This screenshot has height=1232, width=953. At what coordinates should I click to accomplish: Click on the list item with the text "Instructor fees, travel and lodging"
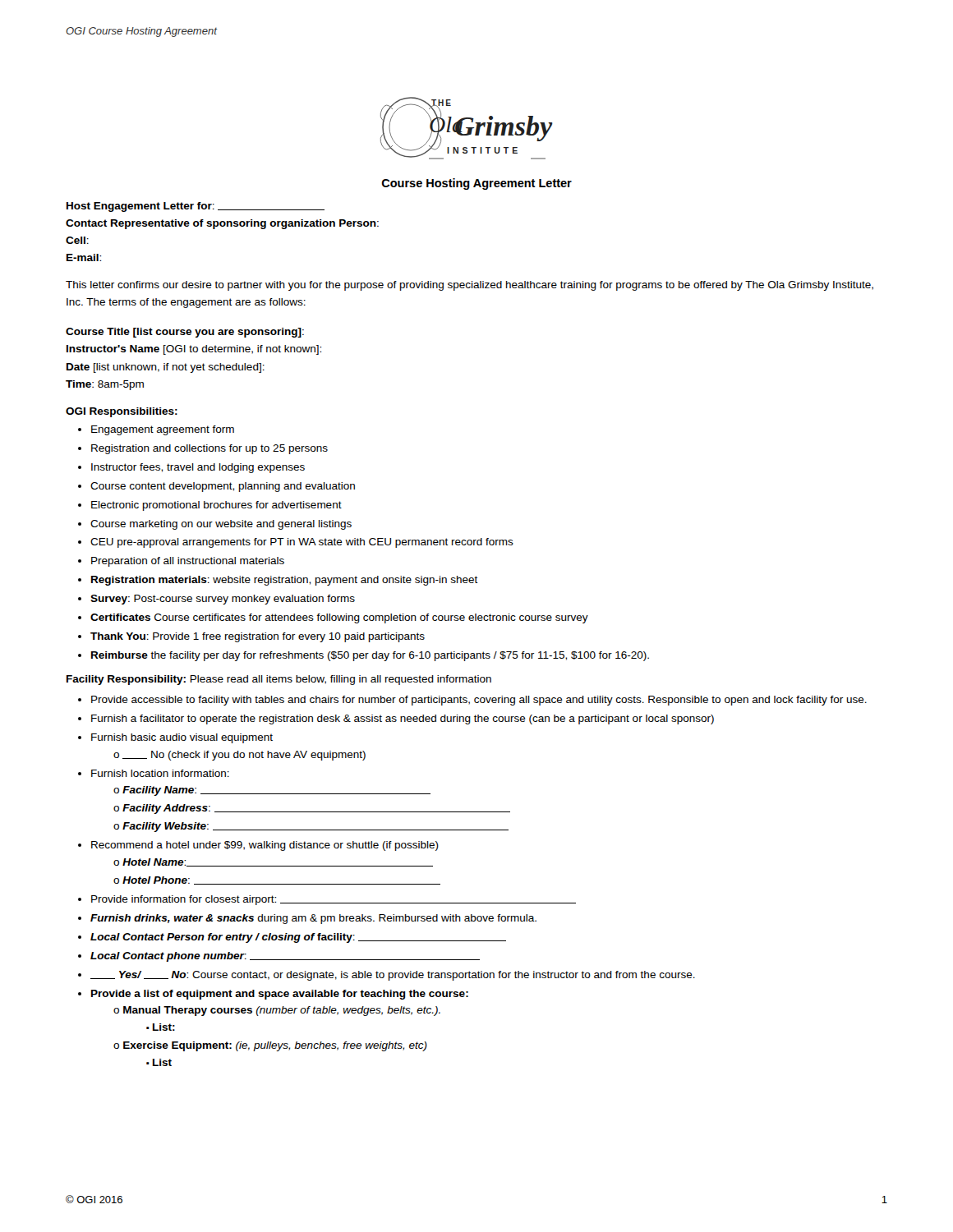click(198, 468)
